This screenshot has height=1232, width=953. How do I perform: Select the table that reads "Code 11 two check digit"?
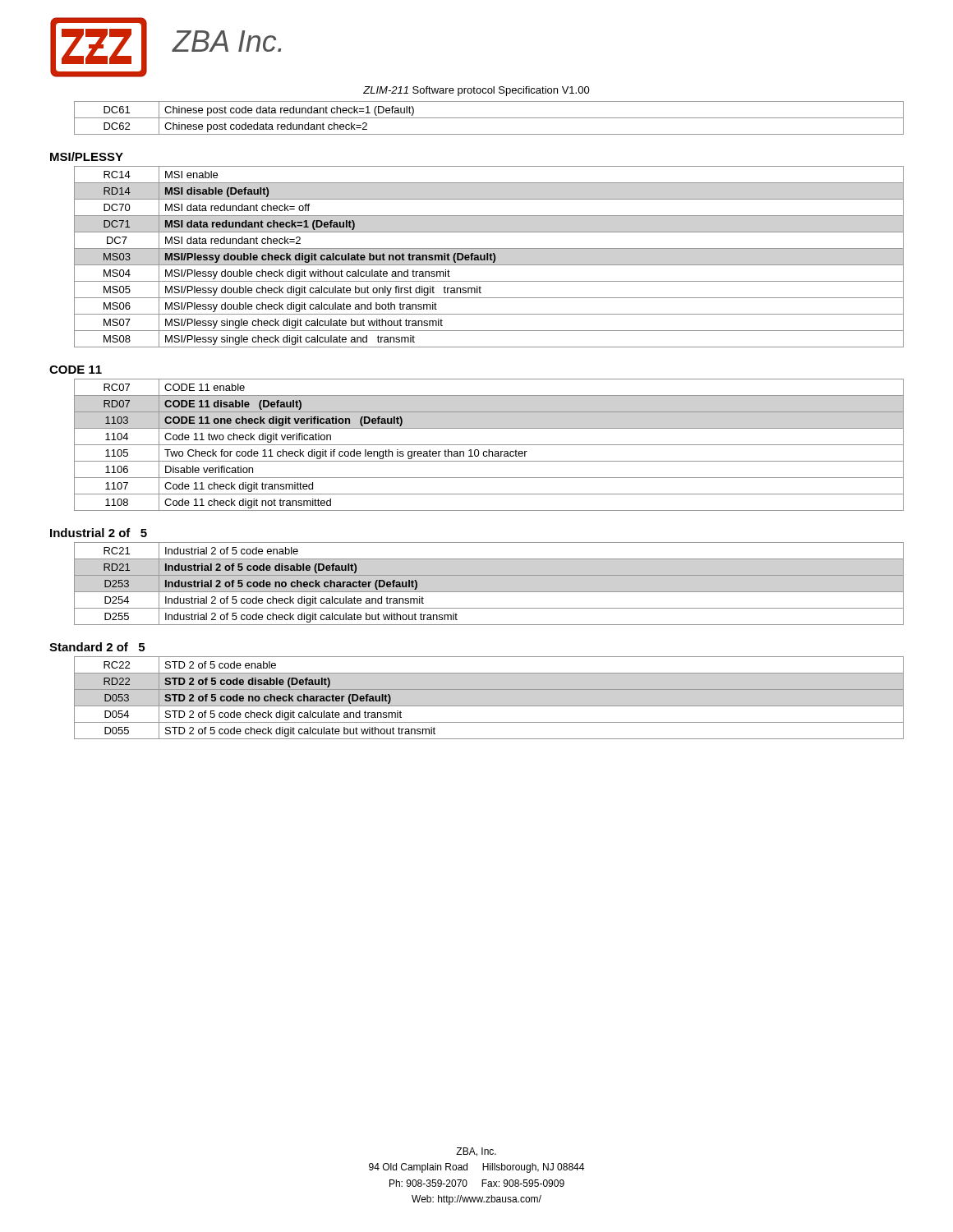(x=489, y=445)
